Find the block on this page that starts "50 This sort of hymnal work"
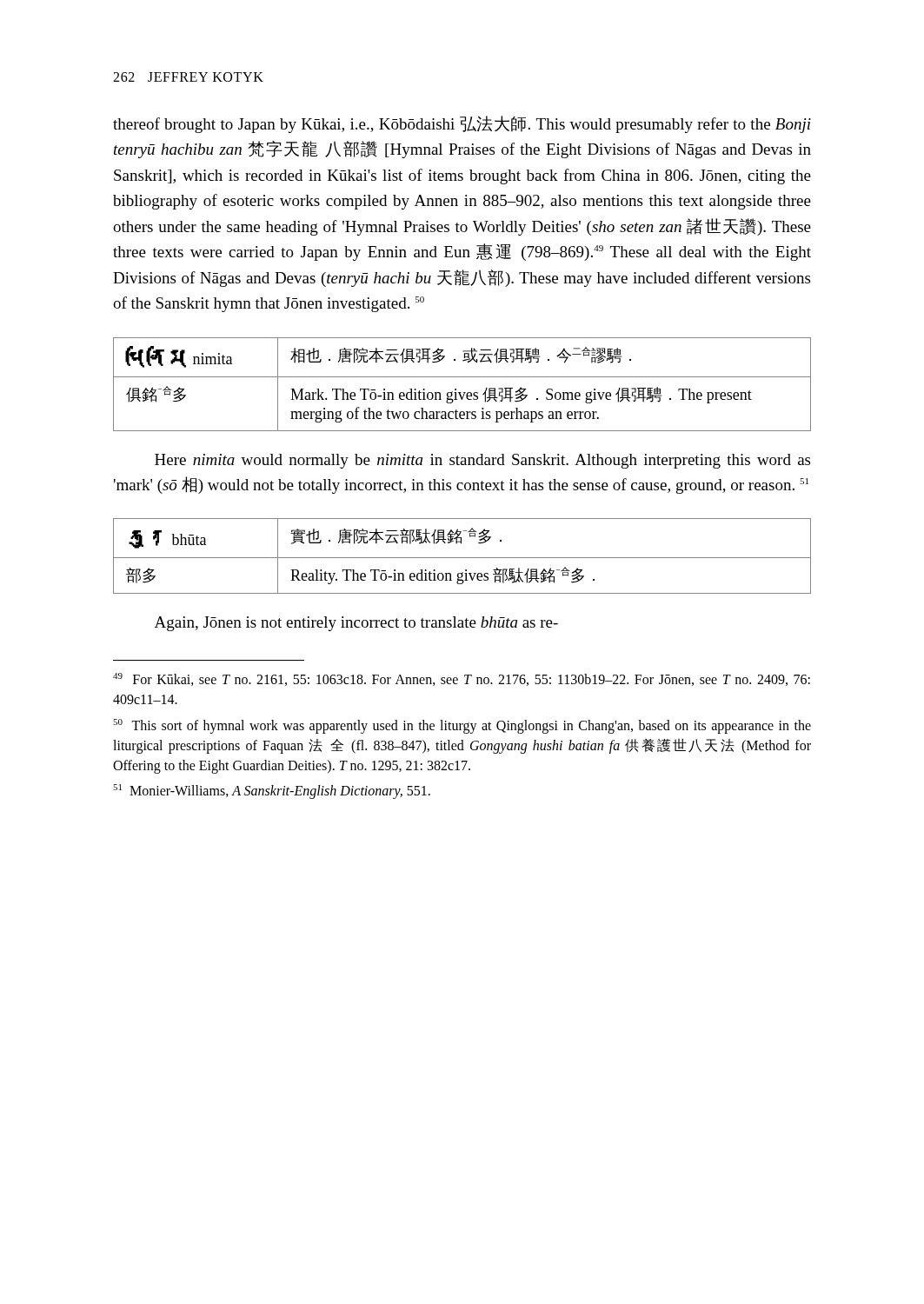This screenshot has width=924, height=1304. click(x=462, y=744)
